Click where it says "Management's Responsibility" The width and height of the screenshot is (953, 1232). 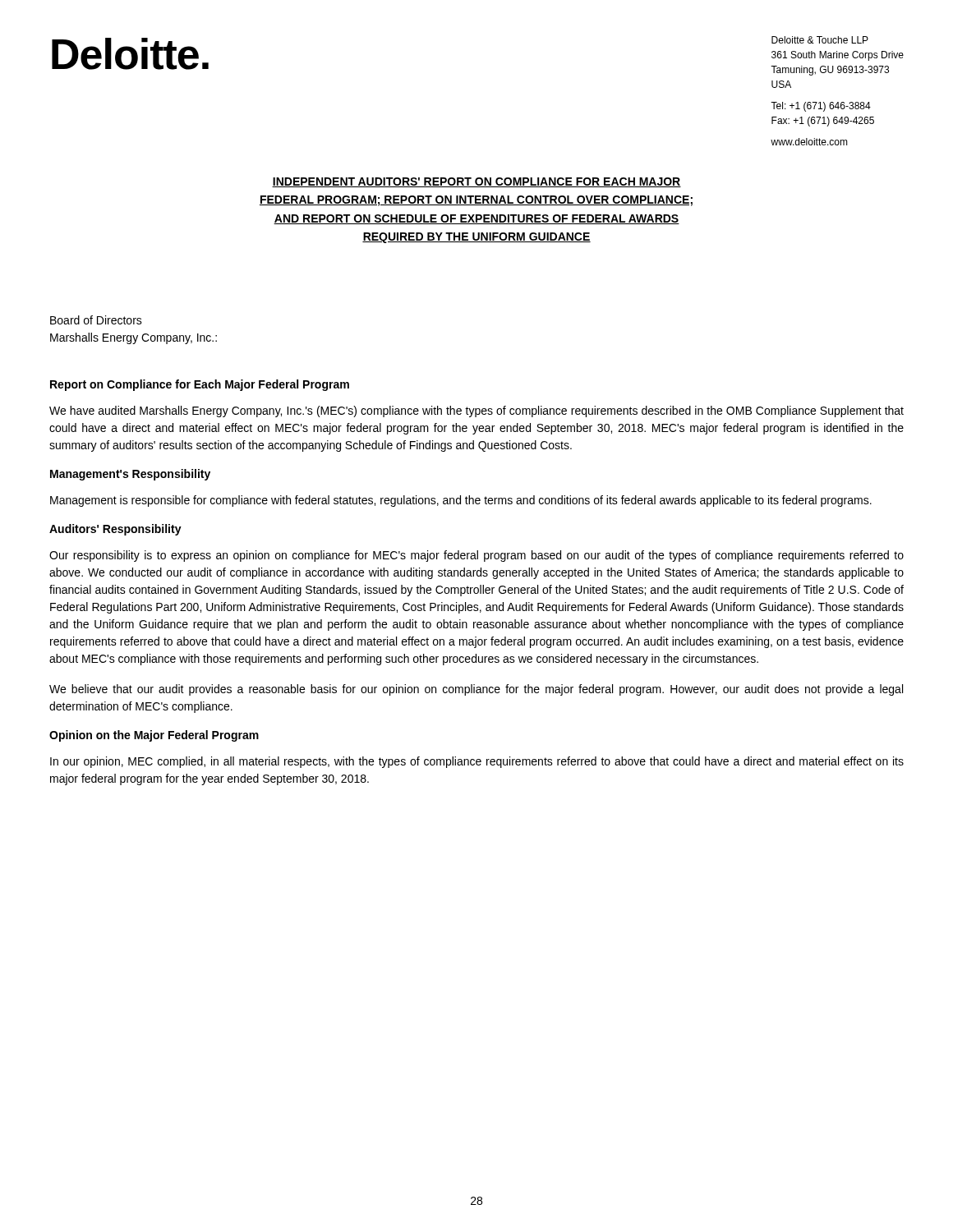point(130,475)
